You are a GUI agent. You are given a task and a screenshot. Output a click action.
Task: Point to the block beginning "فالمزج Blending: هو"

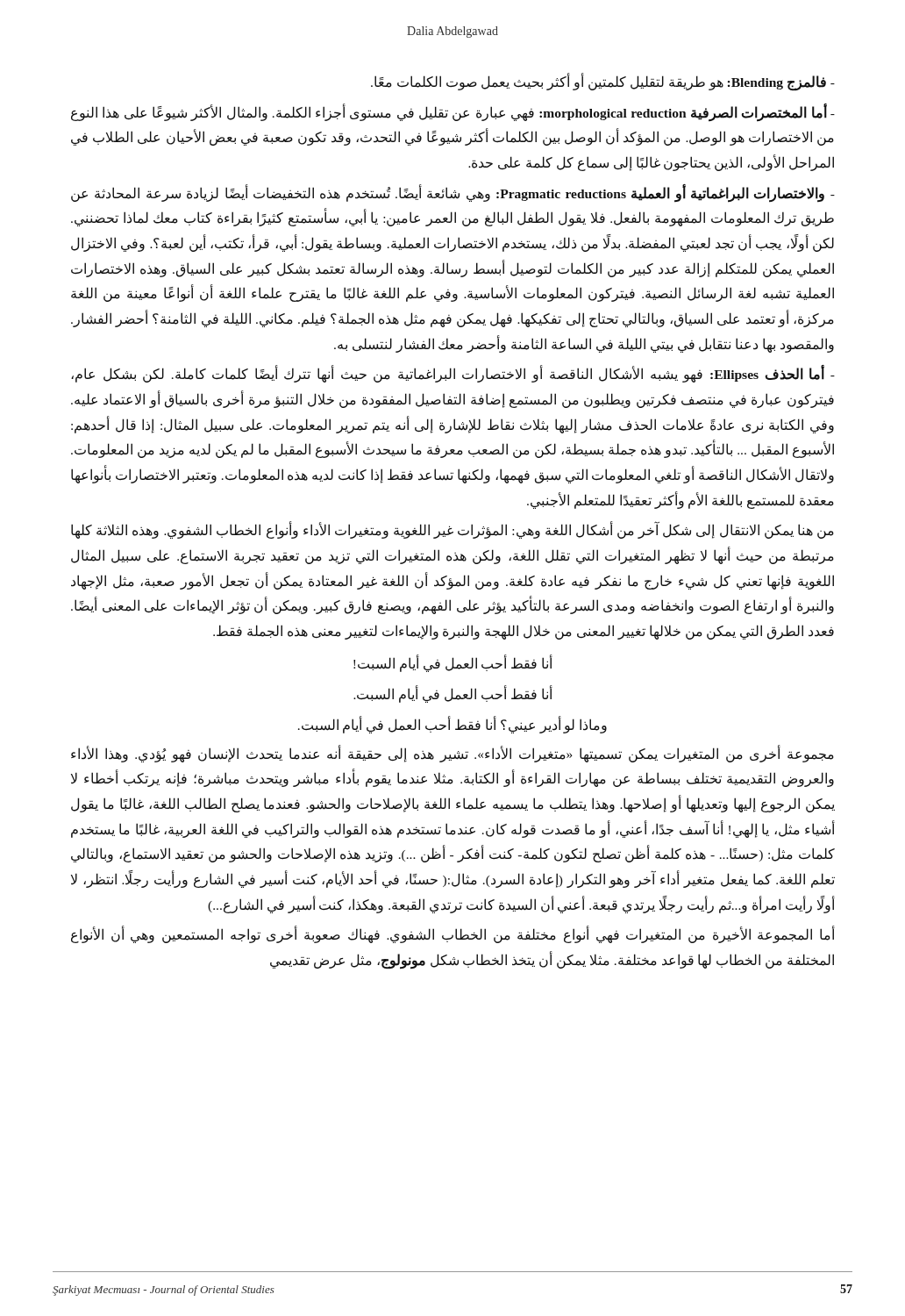click(x=452, y=357)
